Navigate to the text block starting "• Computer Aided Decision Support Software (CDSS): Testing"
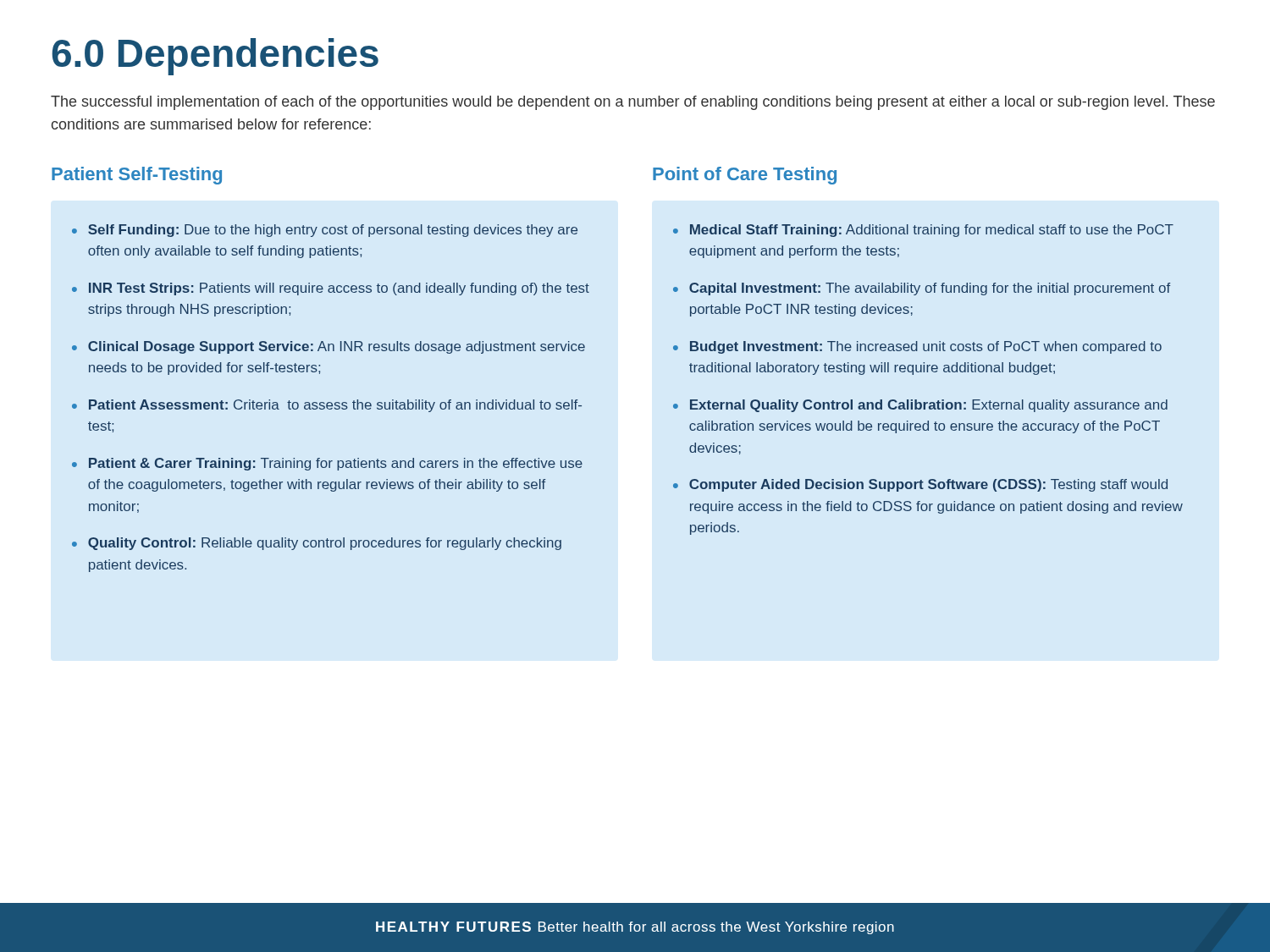The height and width of the screenshot is (952, 1270). (x=936, y=506)
